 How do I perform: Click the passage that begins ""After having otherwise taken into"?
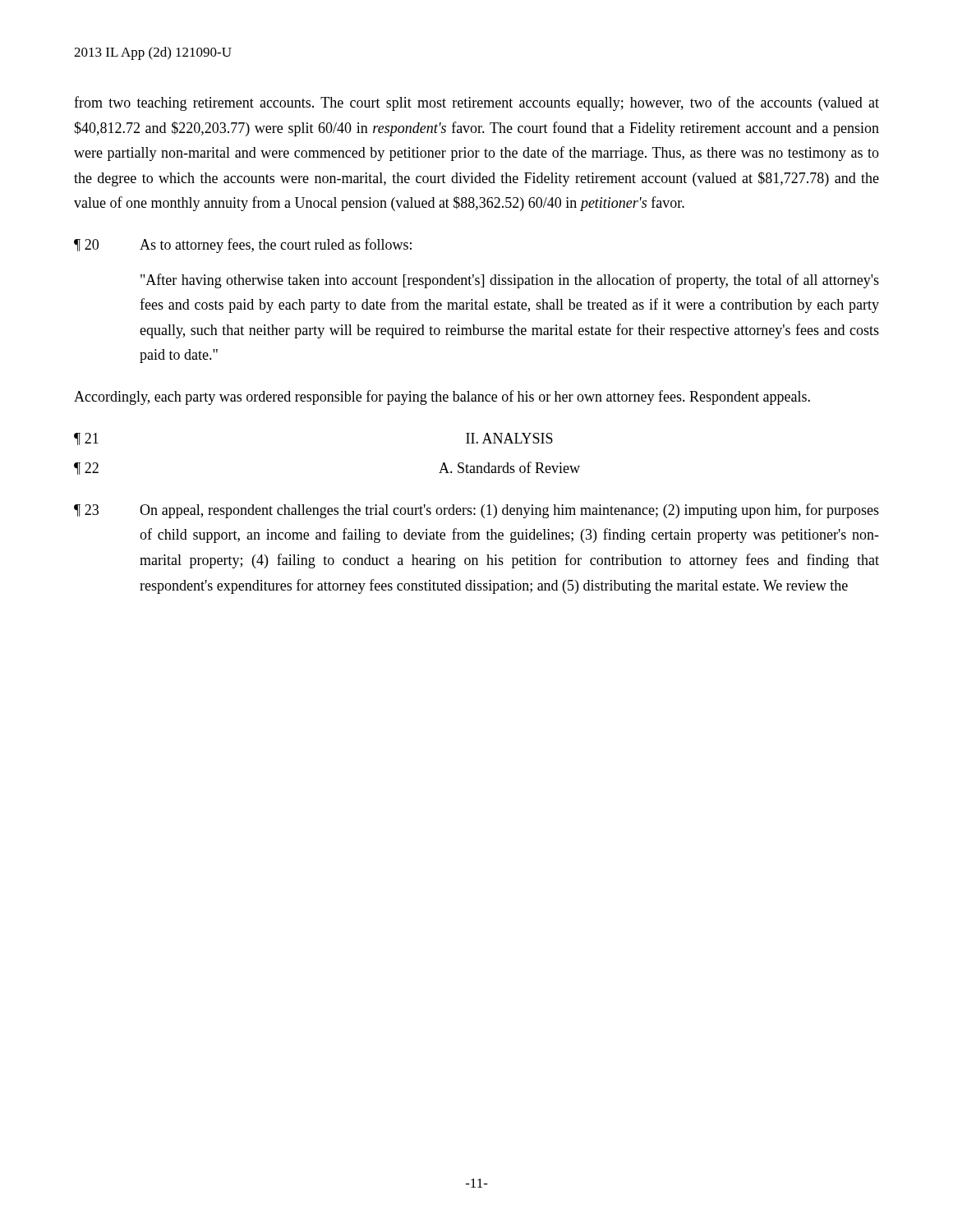tap(509, 318)
